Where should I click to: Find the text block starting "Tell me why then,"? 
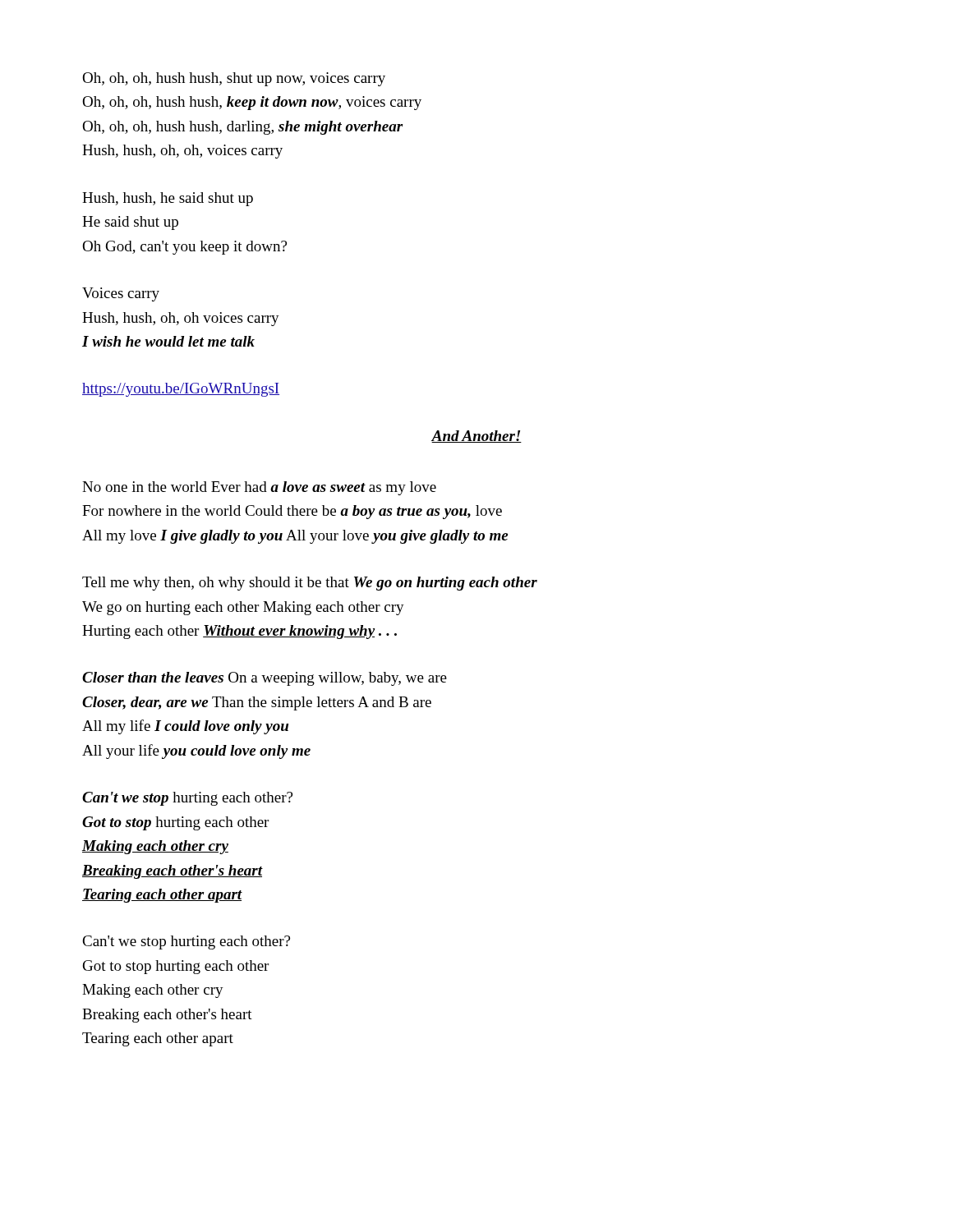click(310, 606)
